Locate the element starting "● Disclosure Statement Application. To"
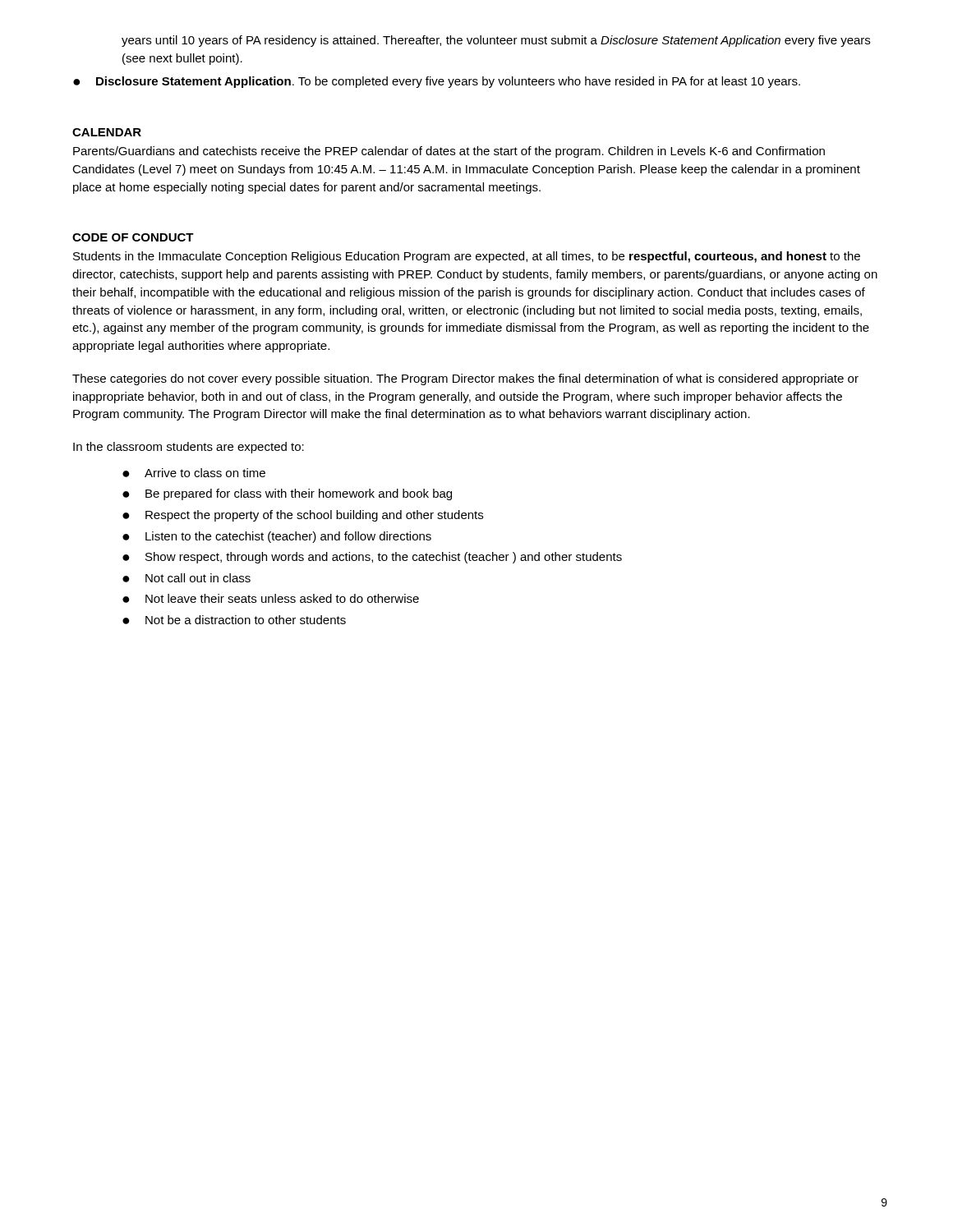 click(480, 81)
